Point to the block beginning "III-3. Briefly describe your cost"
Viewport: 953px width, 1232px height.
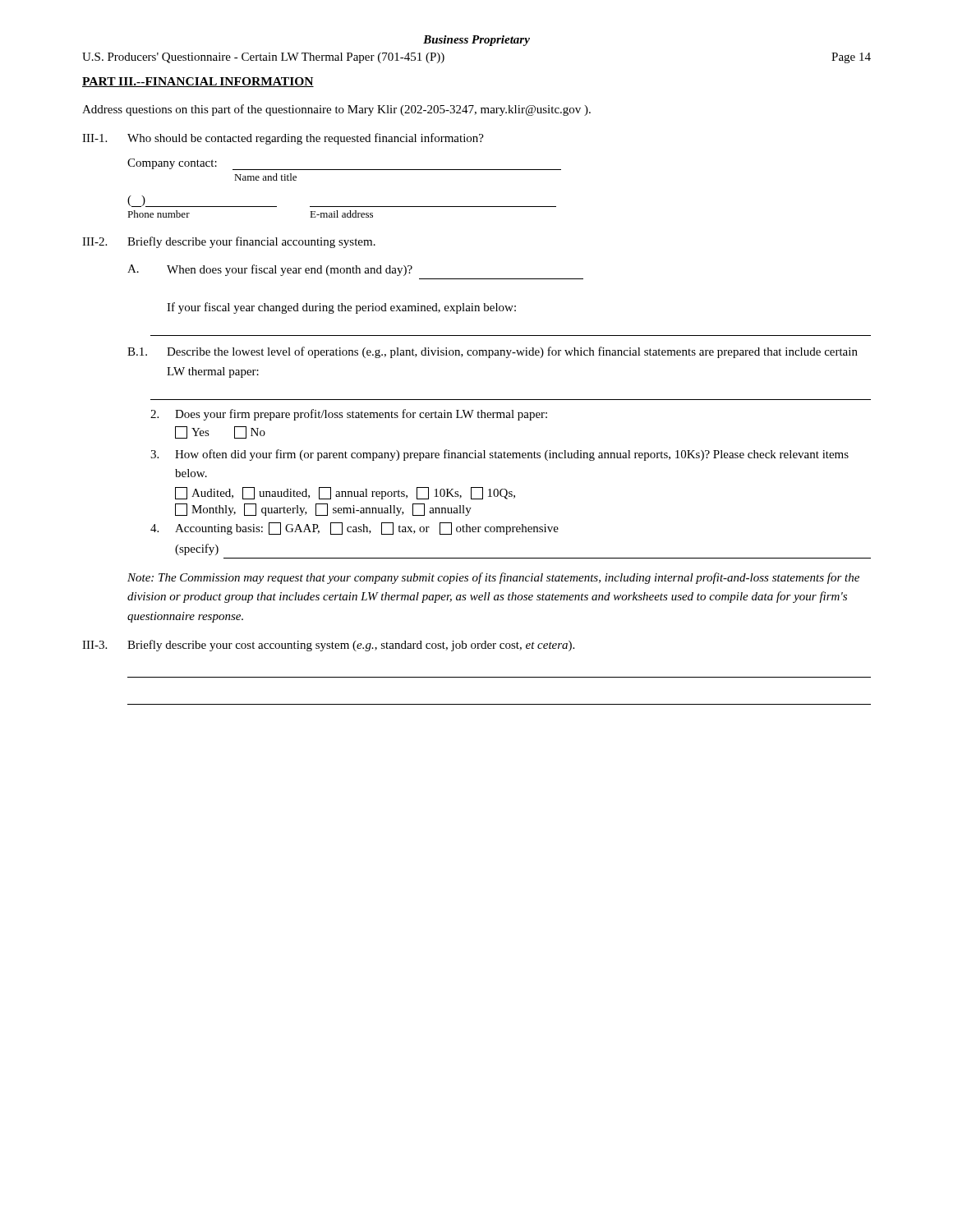coord(476,645)
